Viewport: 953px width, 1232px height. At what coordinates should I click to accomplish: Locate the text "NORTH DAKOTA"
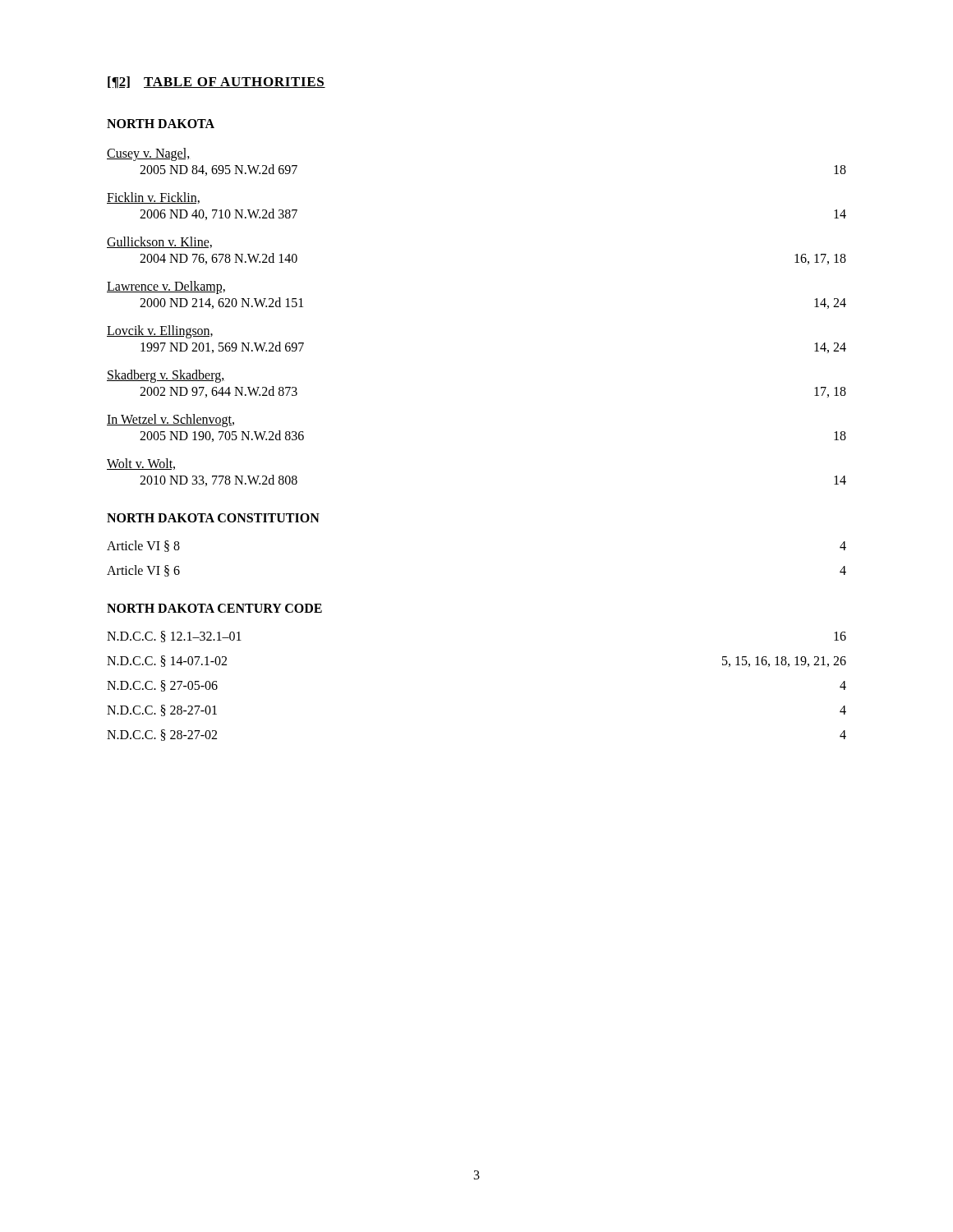(x=161, y=124)
